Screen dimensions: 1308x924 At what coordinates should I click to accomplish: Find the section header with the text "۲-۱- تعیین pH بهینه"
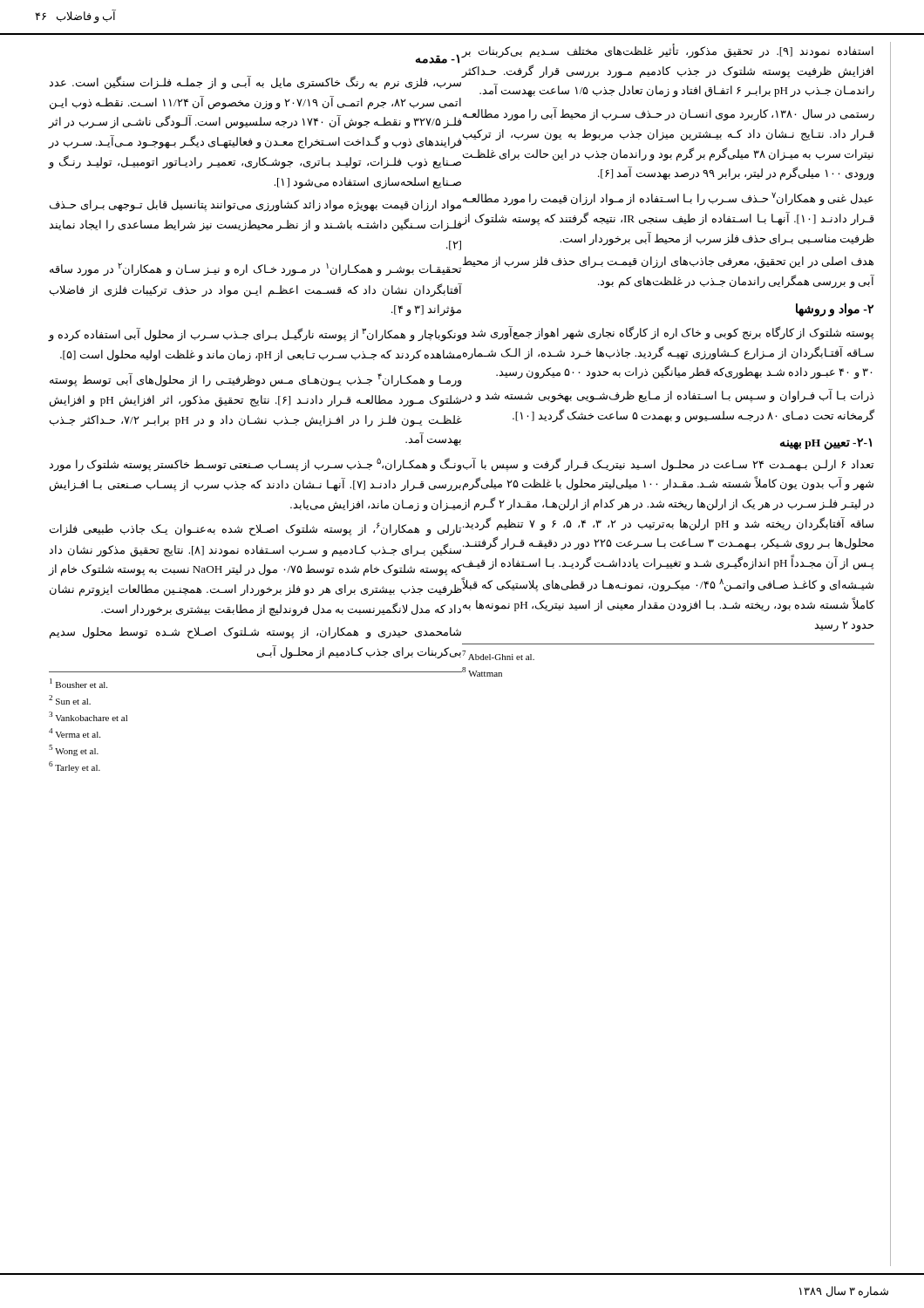click(827, 443)
